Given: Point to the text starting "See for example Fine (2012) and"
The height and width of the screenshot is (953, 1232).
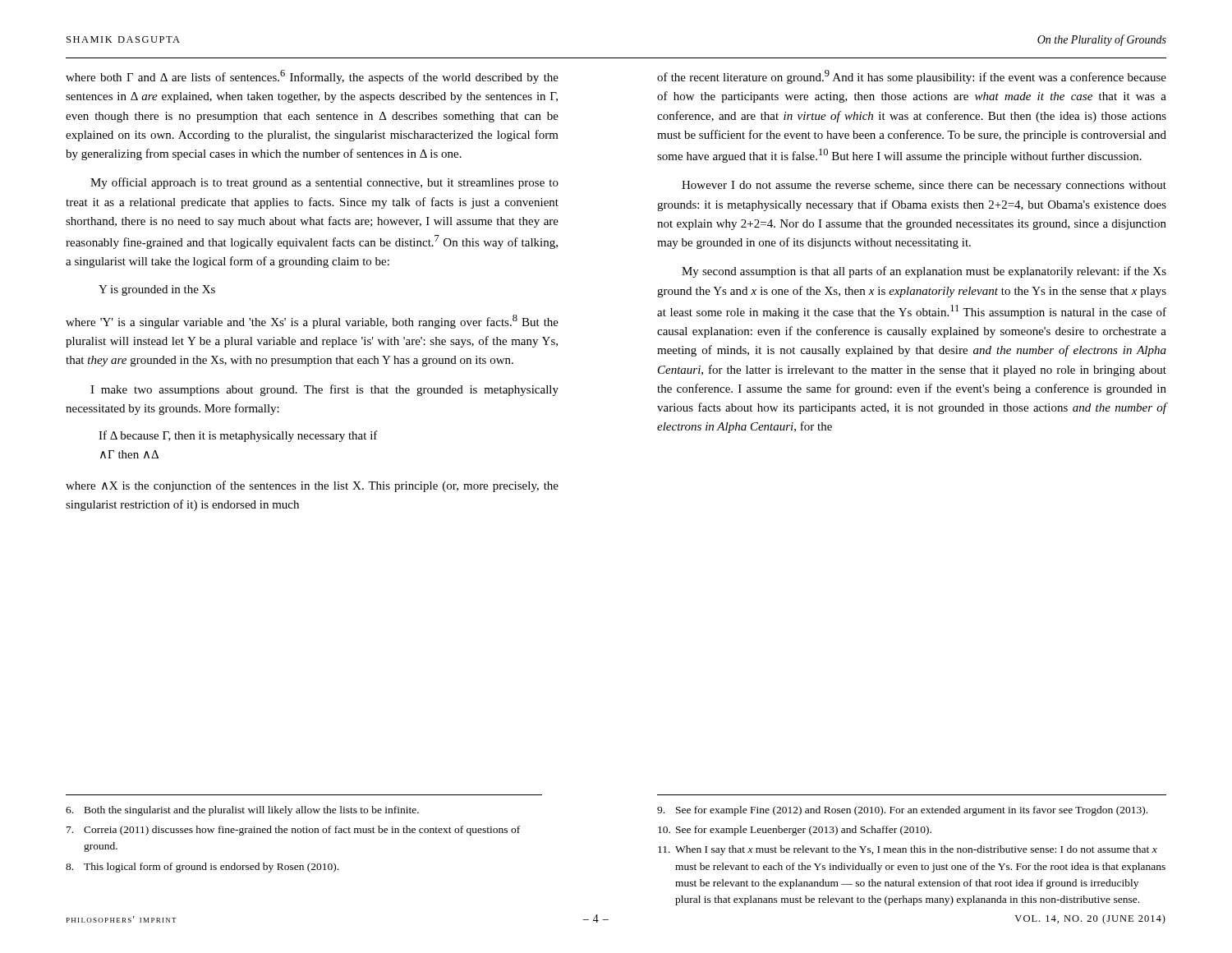Looking at the screenshot, I should coord(903,810).
